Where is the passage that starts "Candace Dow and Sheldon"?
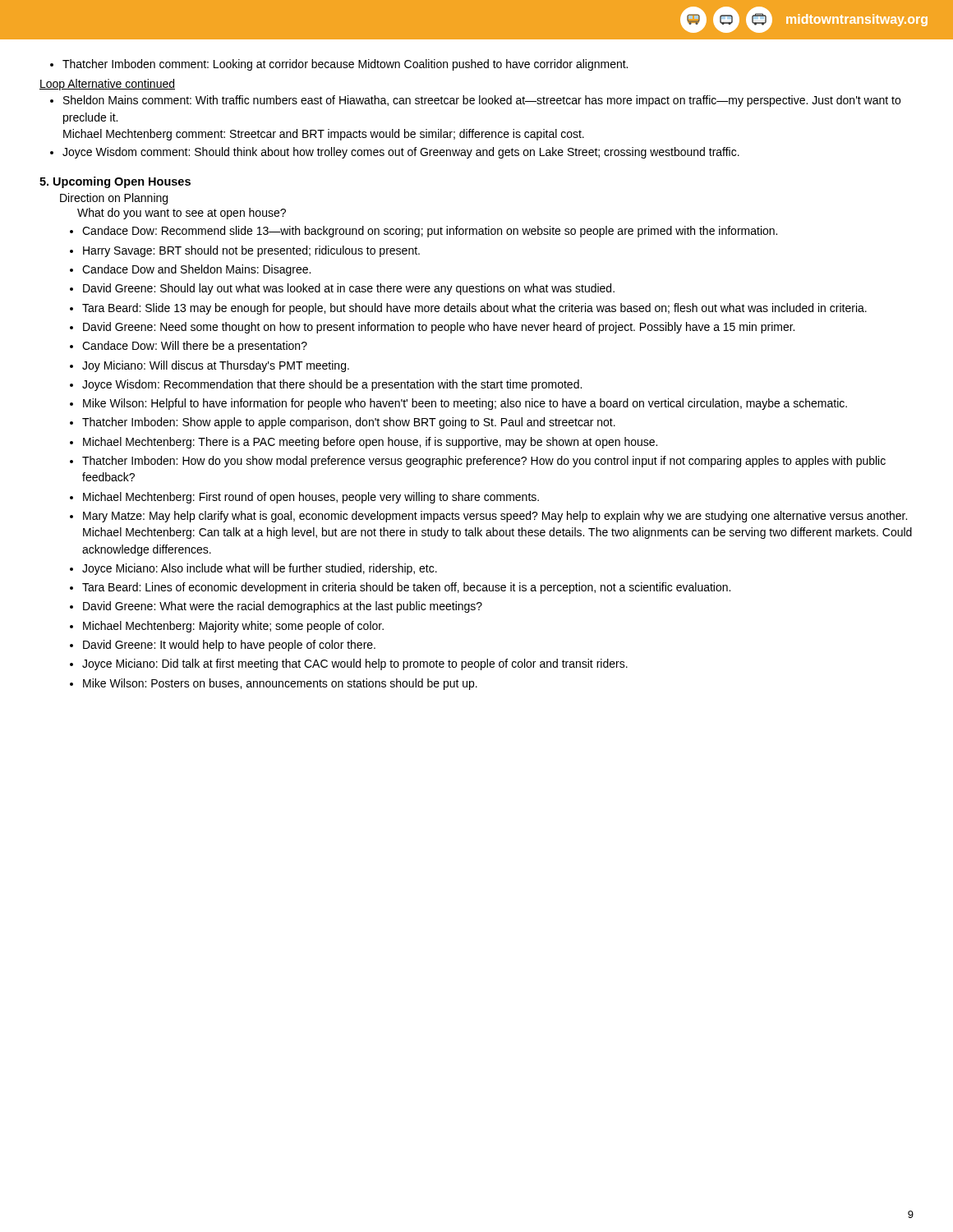Screen dimensions: 1232x953 [x=190, y=270]
